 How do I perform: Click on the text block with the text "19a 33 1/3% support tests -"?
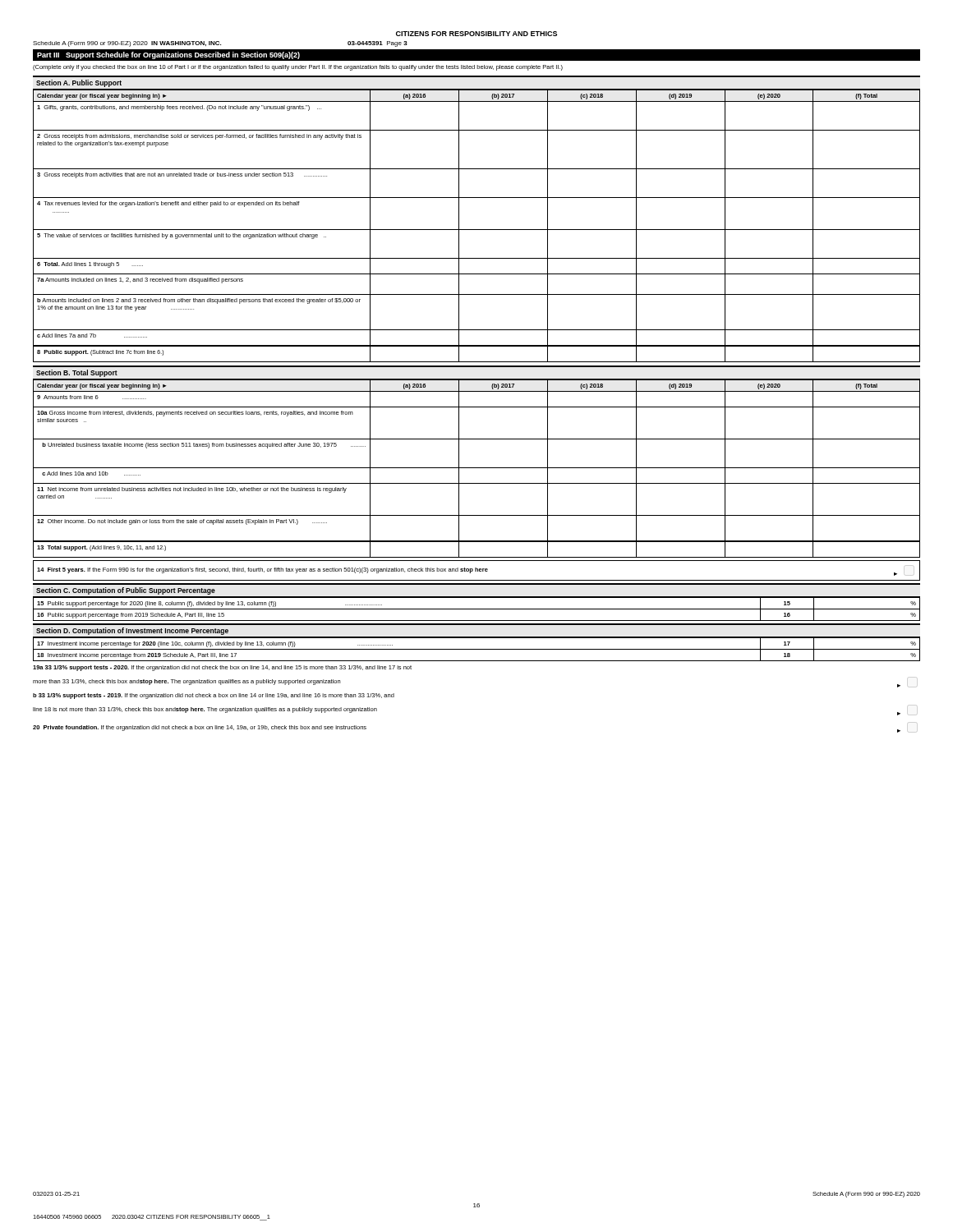click(222, 668)
